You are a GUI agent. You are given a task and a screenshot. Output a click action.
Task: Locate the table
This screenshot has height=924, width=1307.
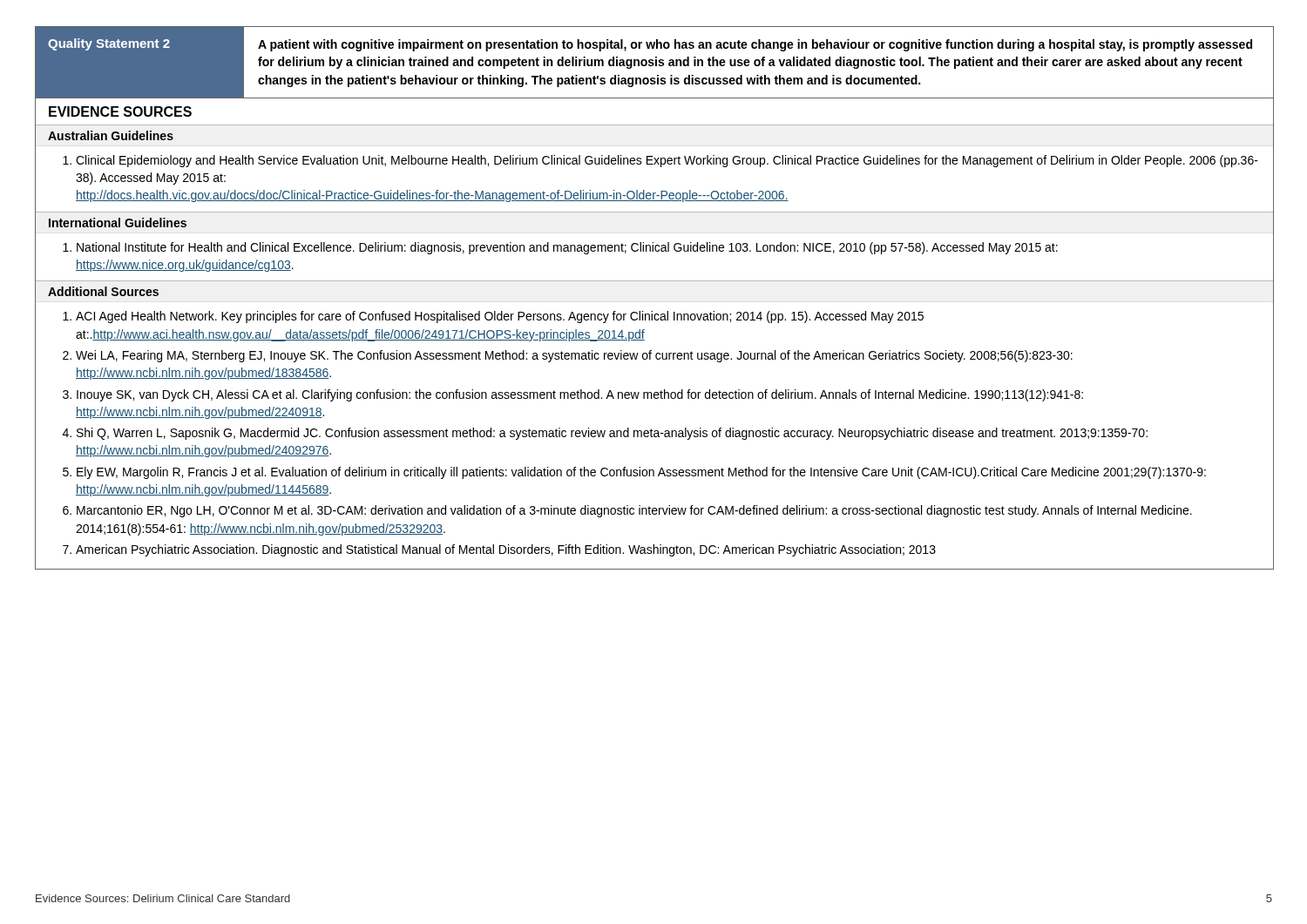coord(654,298)
